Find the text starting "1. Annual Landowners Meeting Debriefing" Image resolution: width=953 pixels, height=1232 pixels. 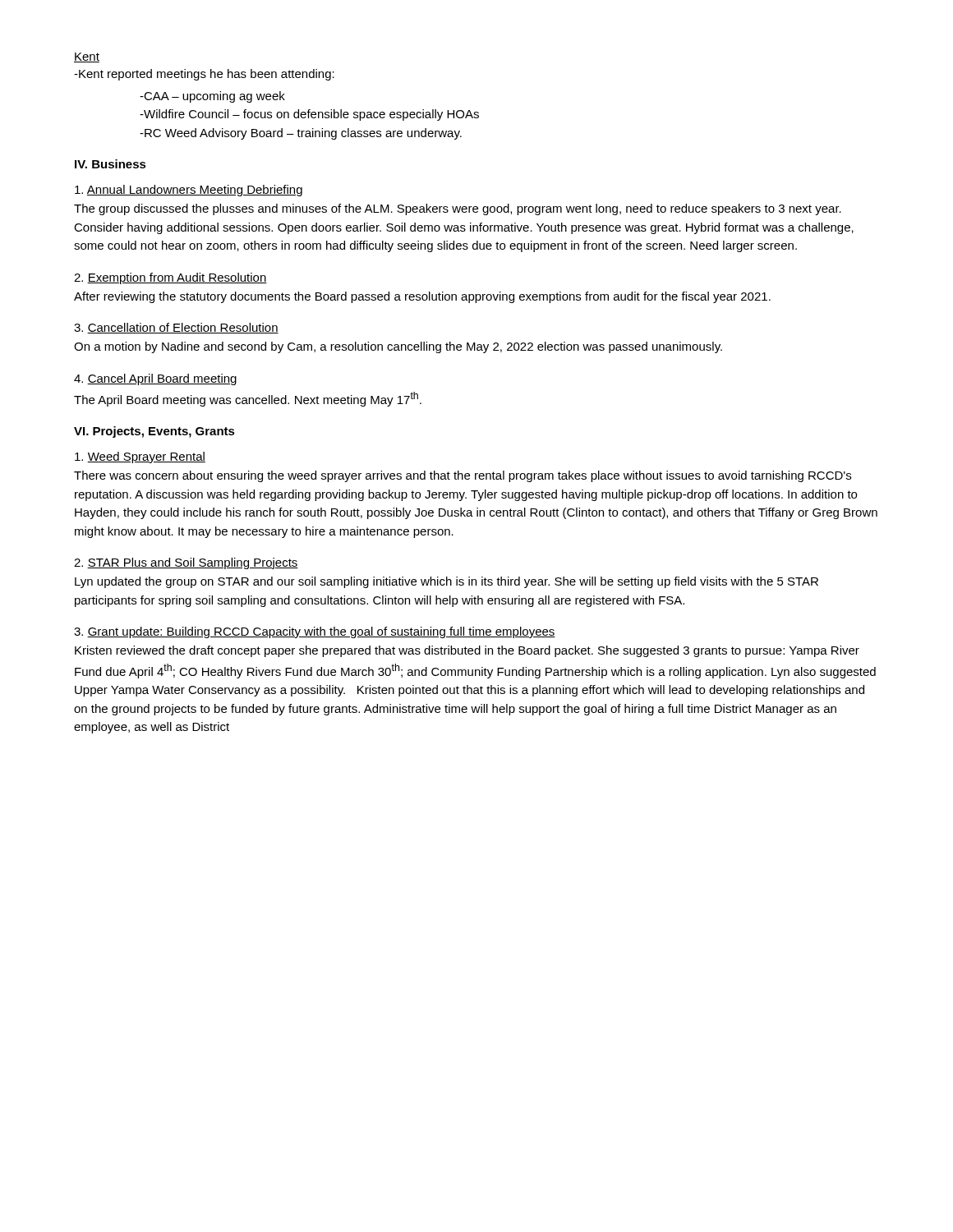[188, 189]
